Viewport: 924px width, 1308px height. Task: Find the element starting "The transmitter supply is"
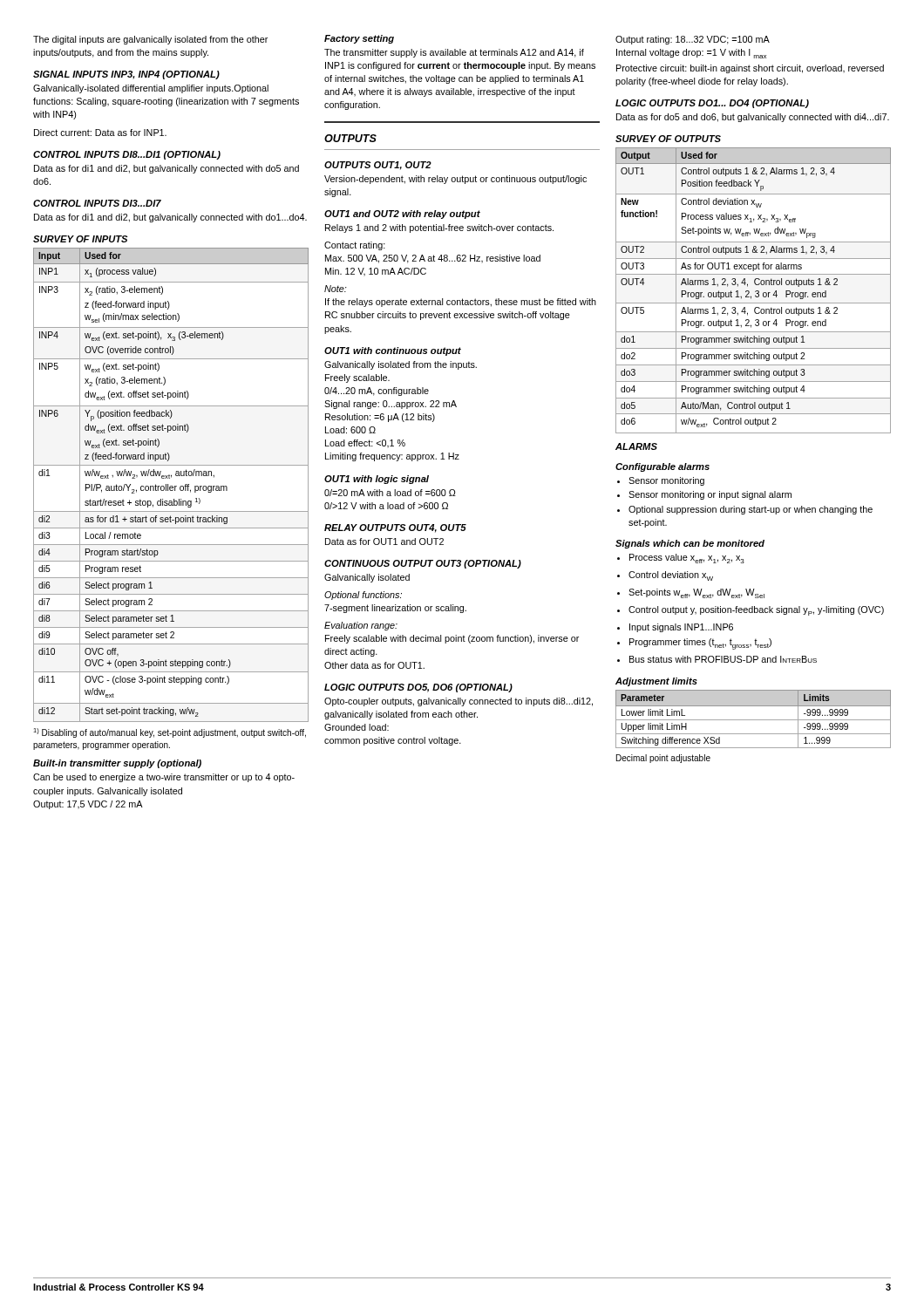point(460,79)
